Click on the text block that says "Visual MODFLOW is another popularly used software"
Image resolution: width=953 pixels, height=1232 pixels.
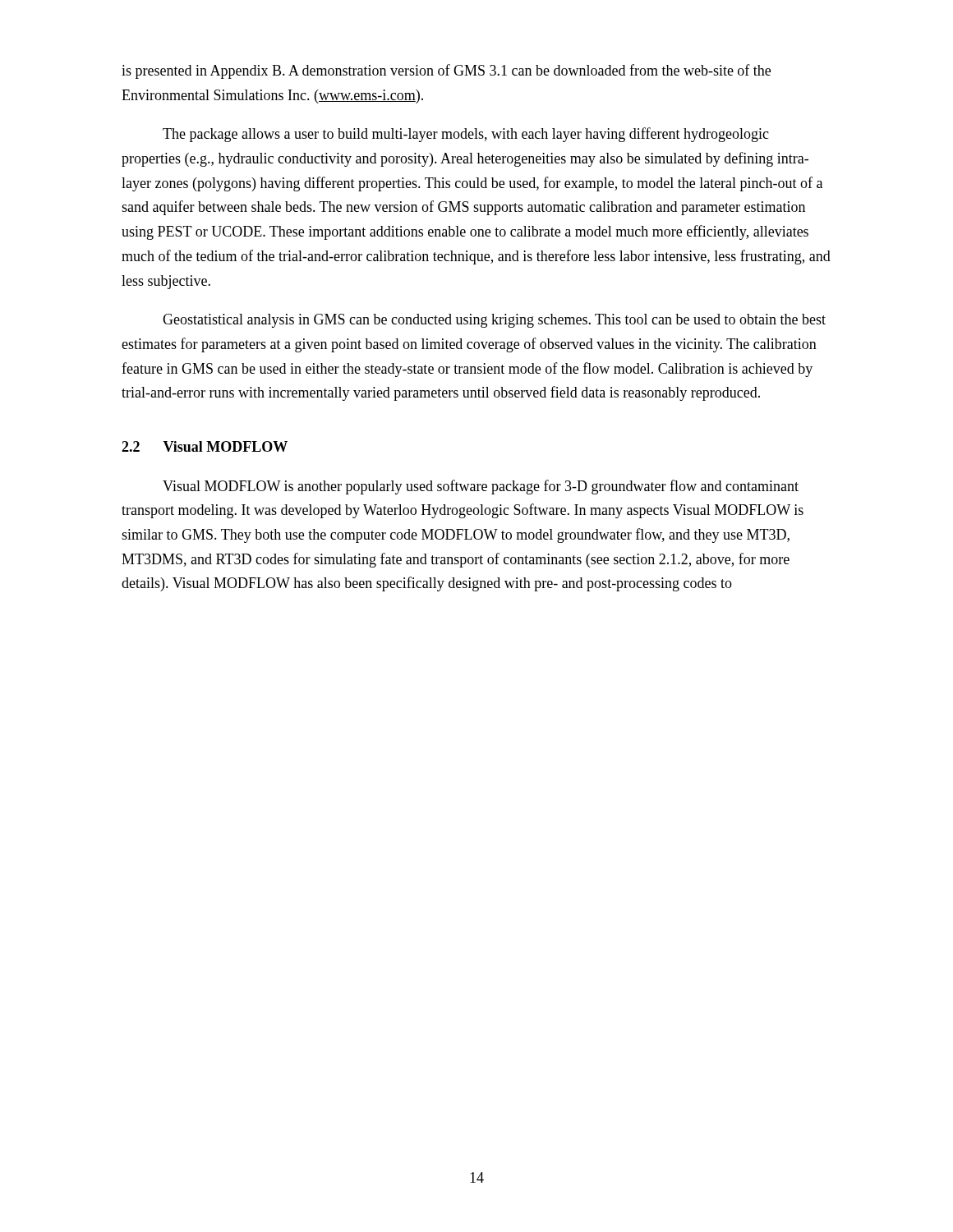pos(476,535)
